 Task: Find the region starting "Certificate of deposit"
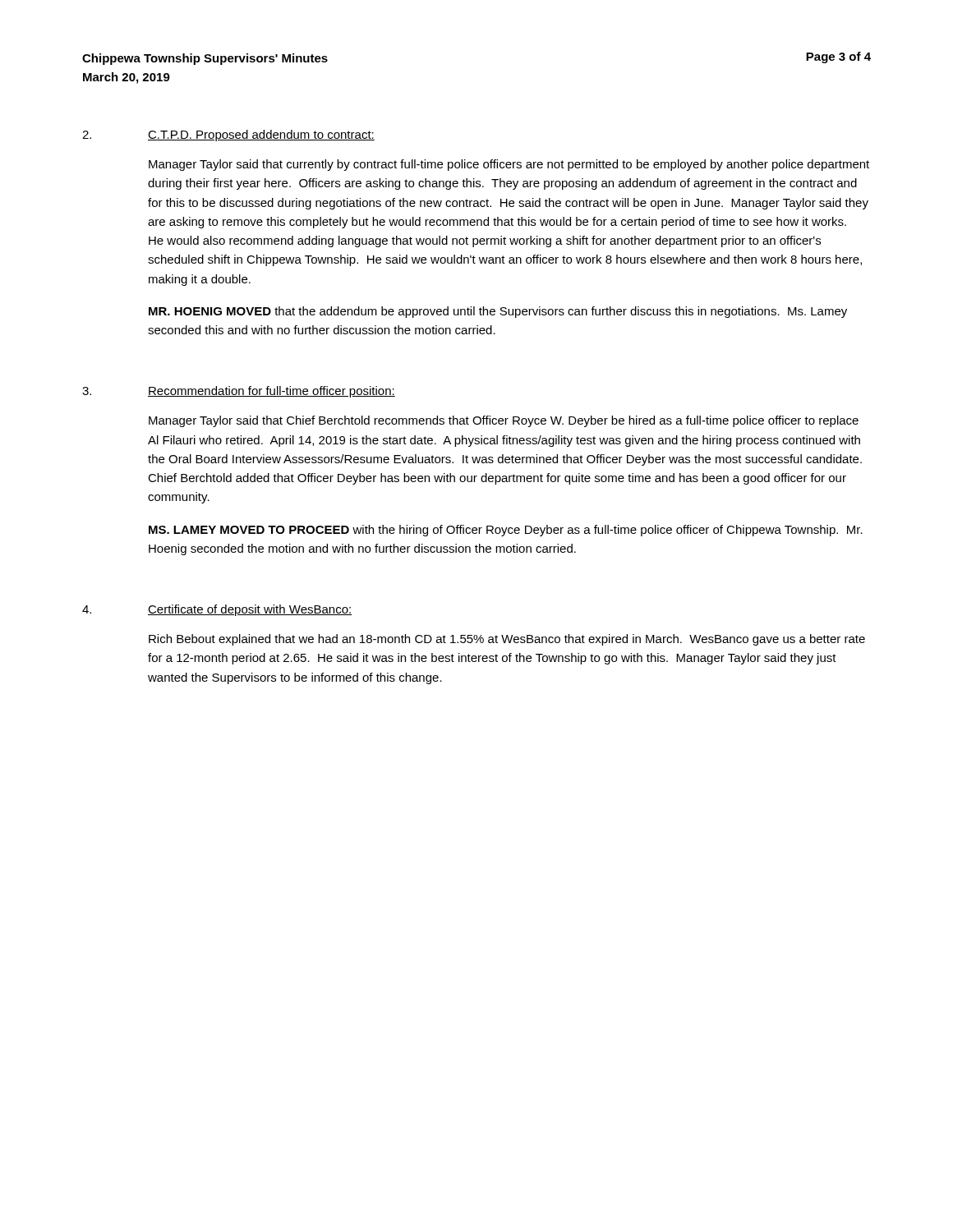(x=250, y=609)
